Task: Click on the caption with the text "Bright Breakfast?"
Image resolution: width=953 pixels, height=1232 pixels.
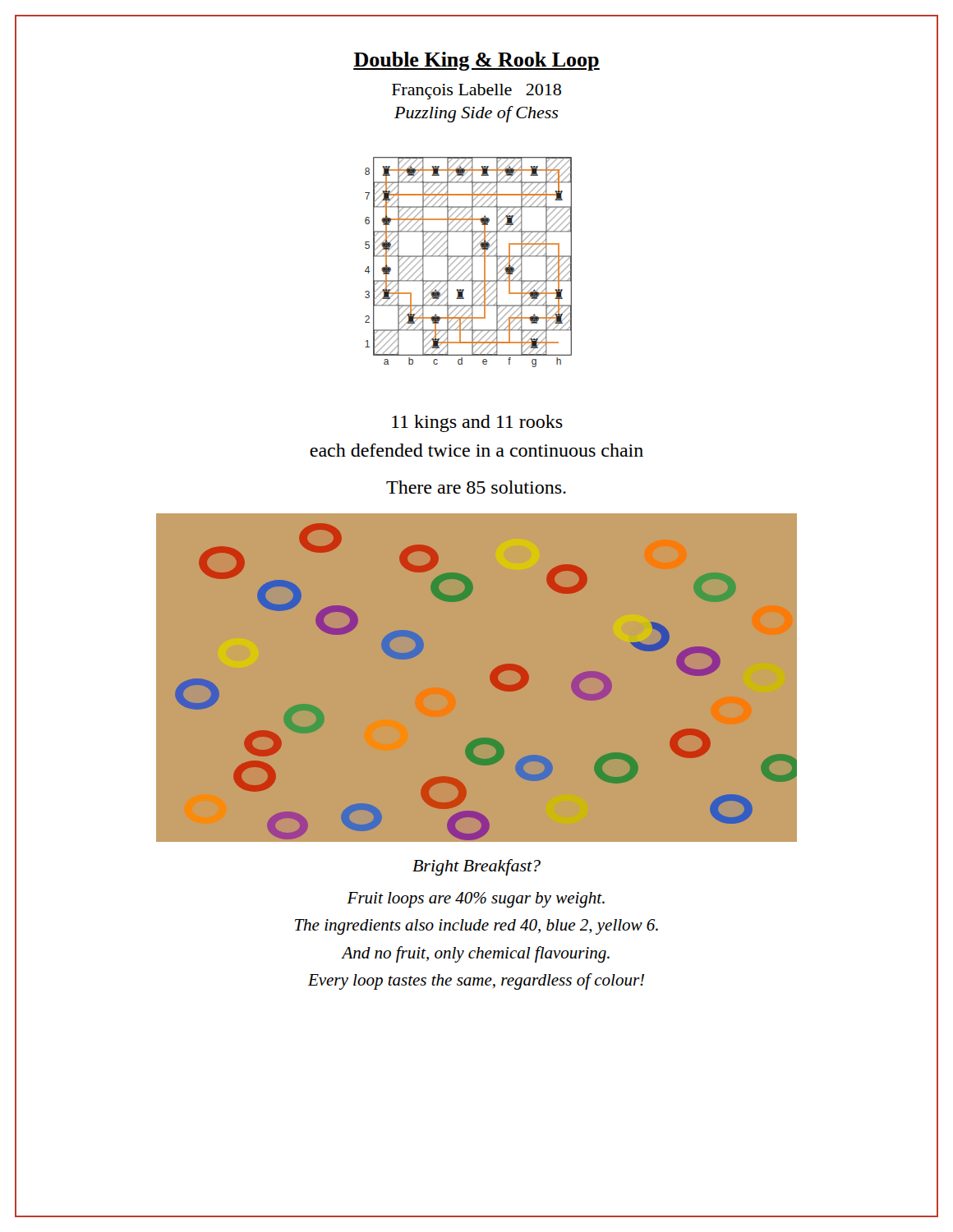Action: point(476,865)
